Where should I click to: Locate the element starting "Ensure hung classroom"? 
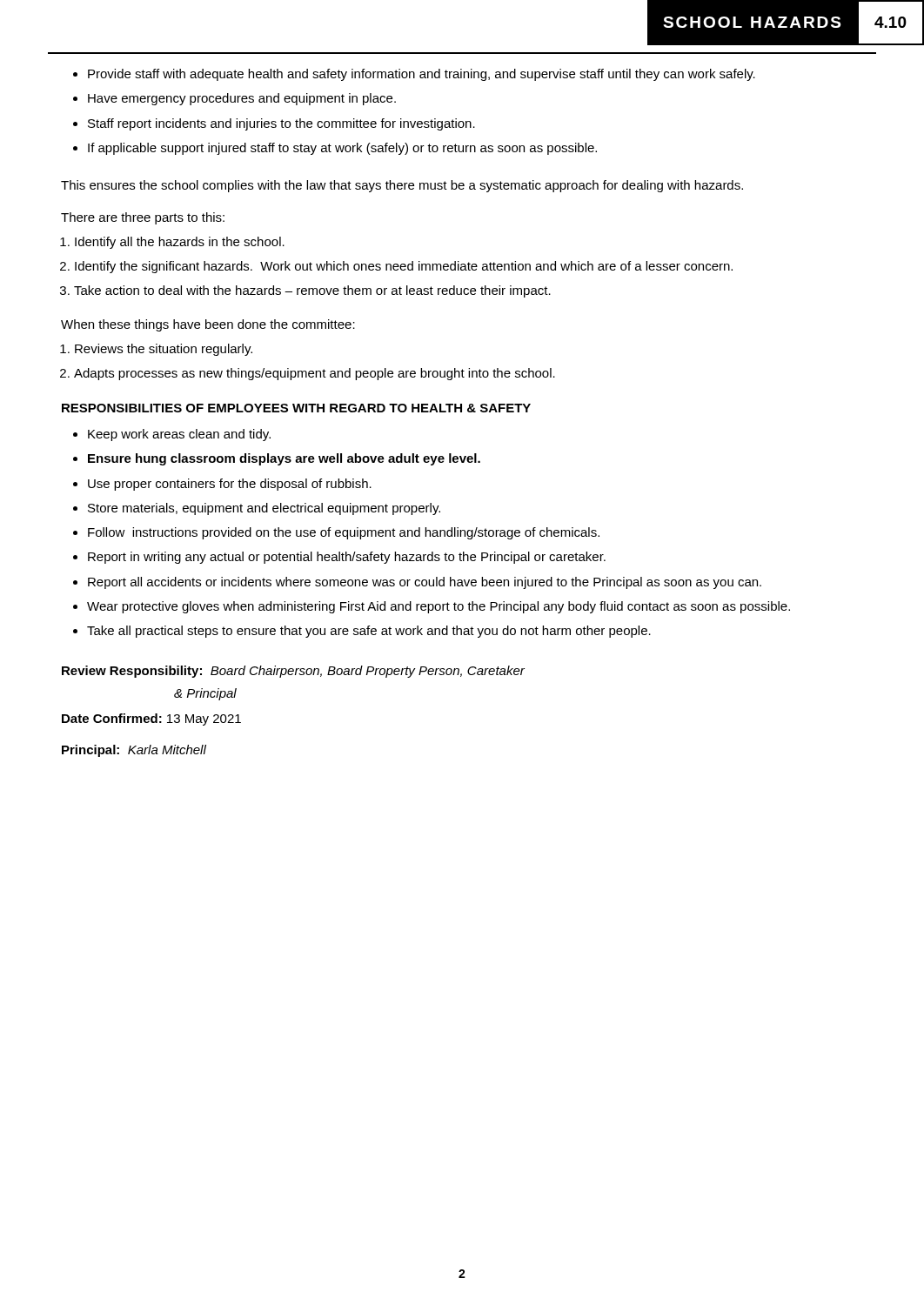pyautogui.click(x=284, y=458)
